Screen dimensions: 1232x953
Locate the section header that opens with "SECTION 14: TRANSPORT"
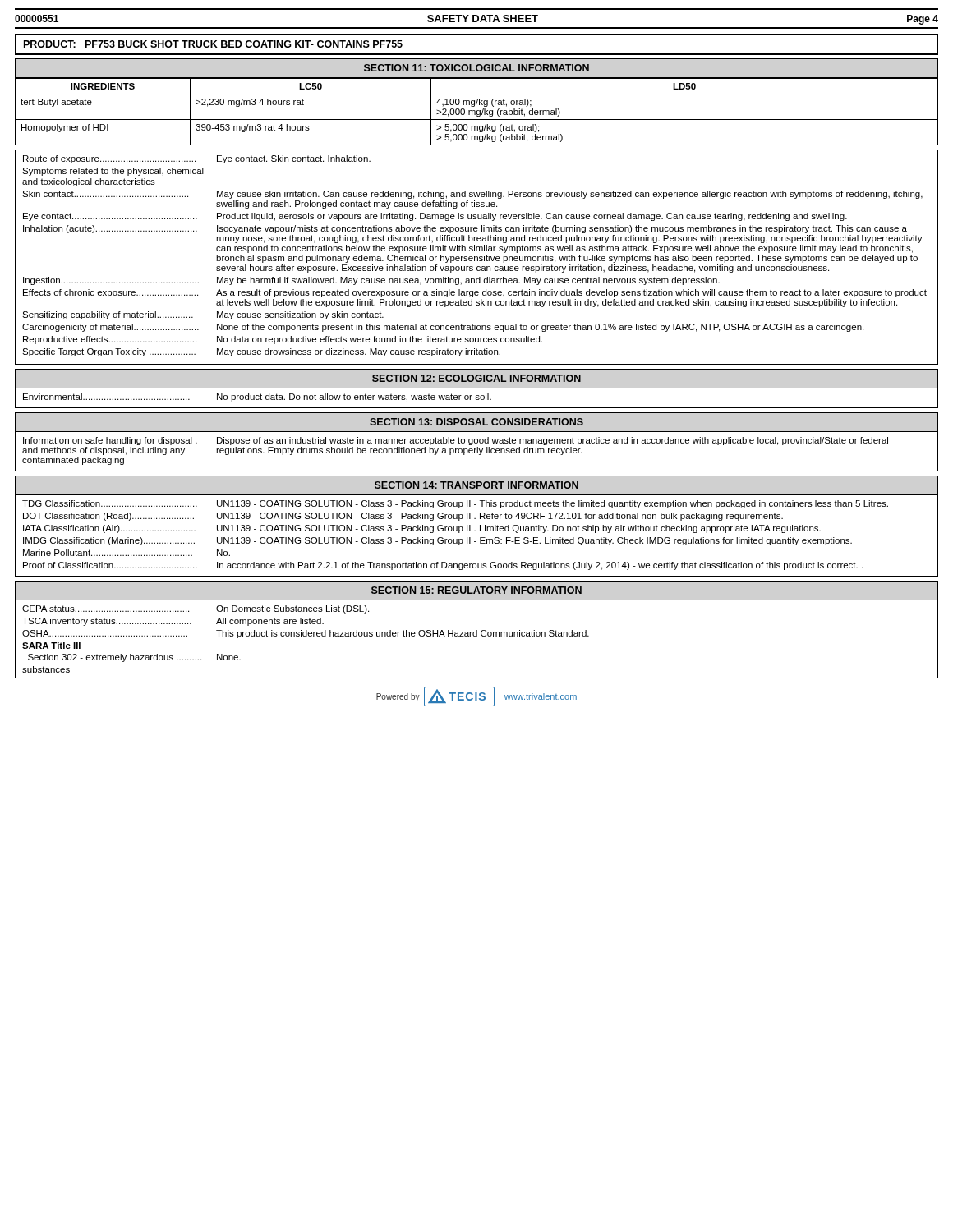pyautogui.click(x=476, y=485)
